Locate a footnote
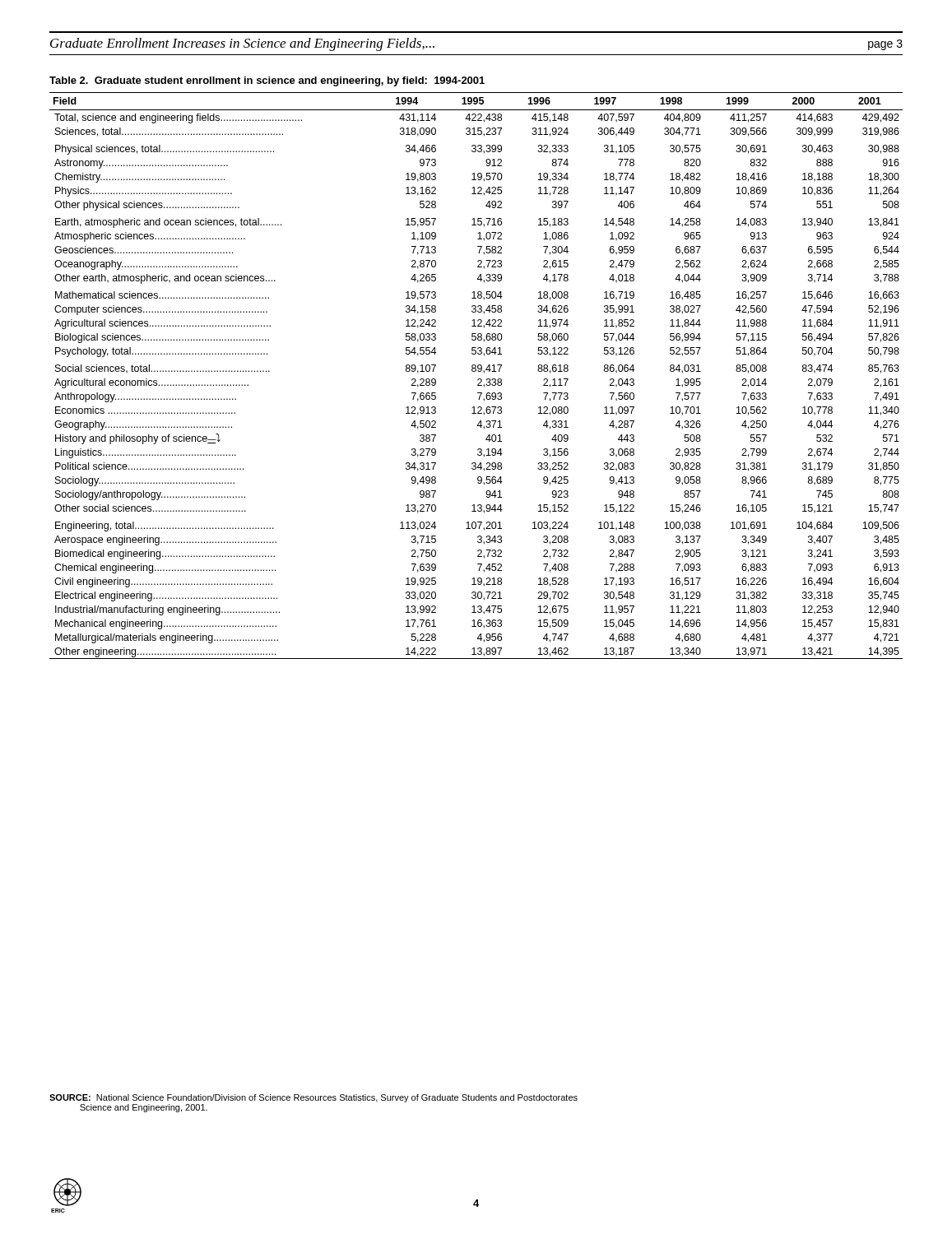Viewport: 952px width, 1234px height. pos(313,1102)
